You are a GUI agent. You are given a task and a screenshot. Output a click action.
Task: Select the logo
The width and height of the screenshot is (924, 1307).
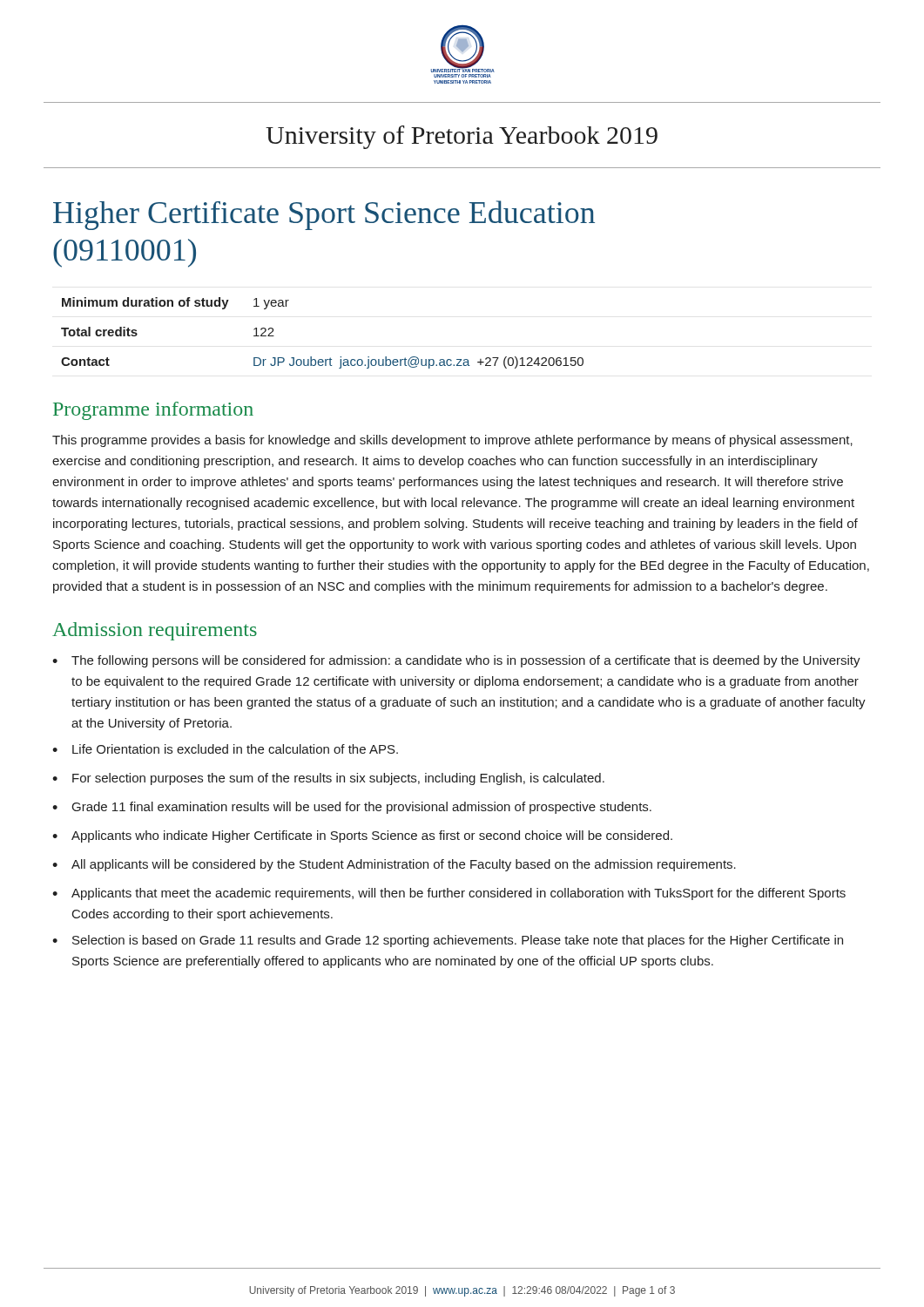pos(462,47)
